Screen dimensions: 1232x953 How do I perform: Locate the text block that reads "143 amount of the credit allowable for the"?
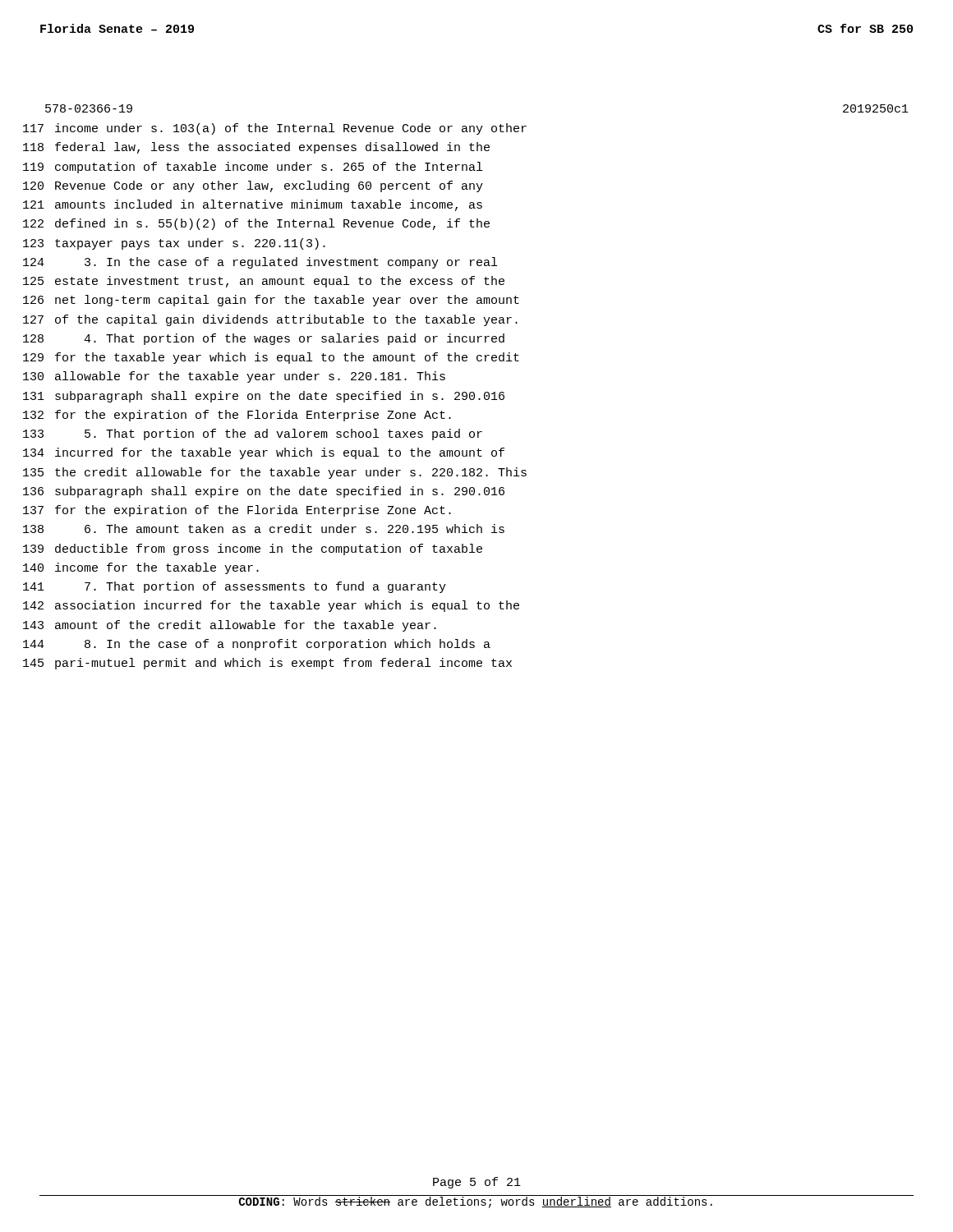click(x=230, y=626)
